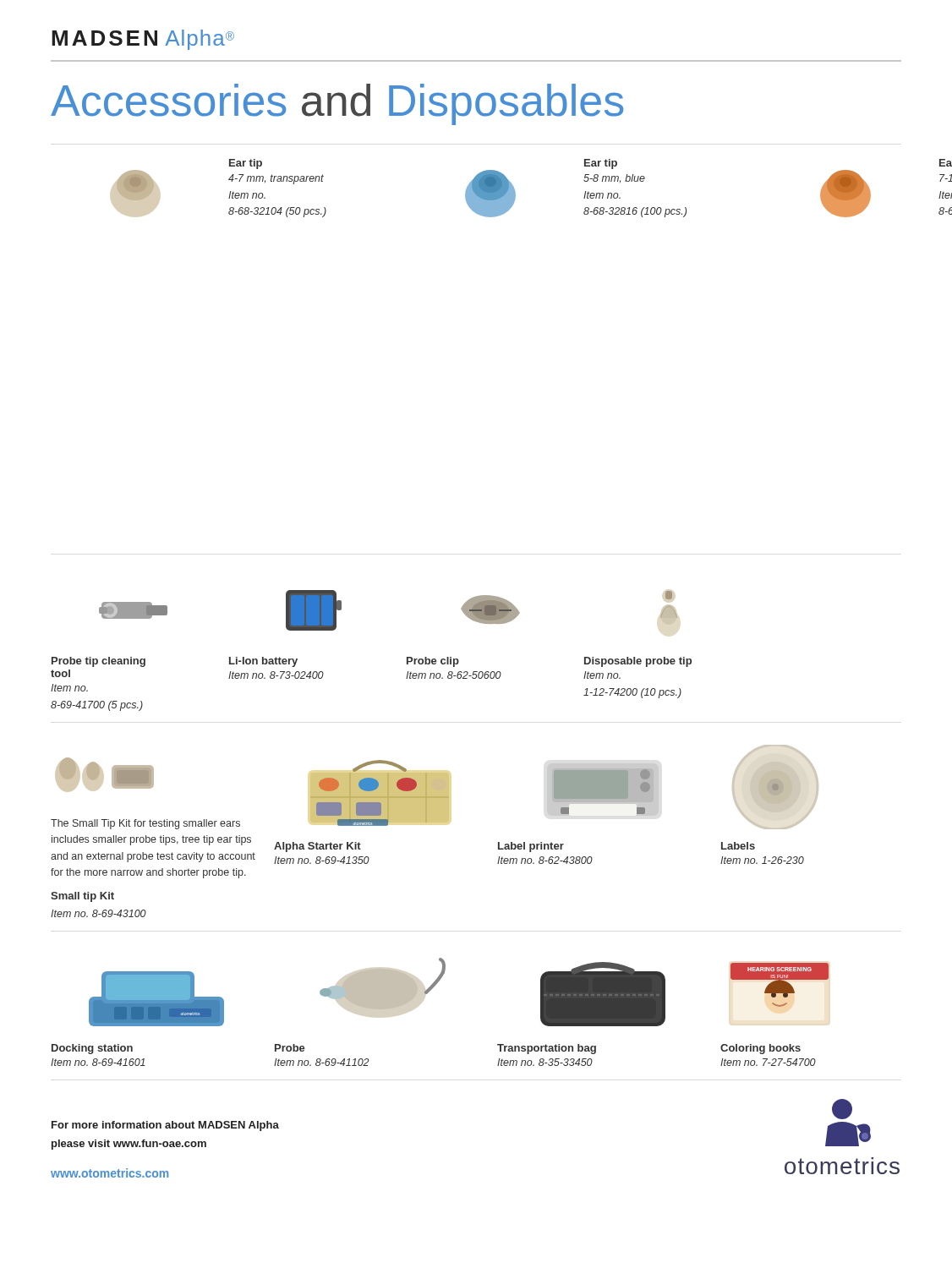
Task: Select the title that reads "Accessories and Disposables"
Action: pos(338,101)
